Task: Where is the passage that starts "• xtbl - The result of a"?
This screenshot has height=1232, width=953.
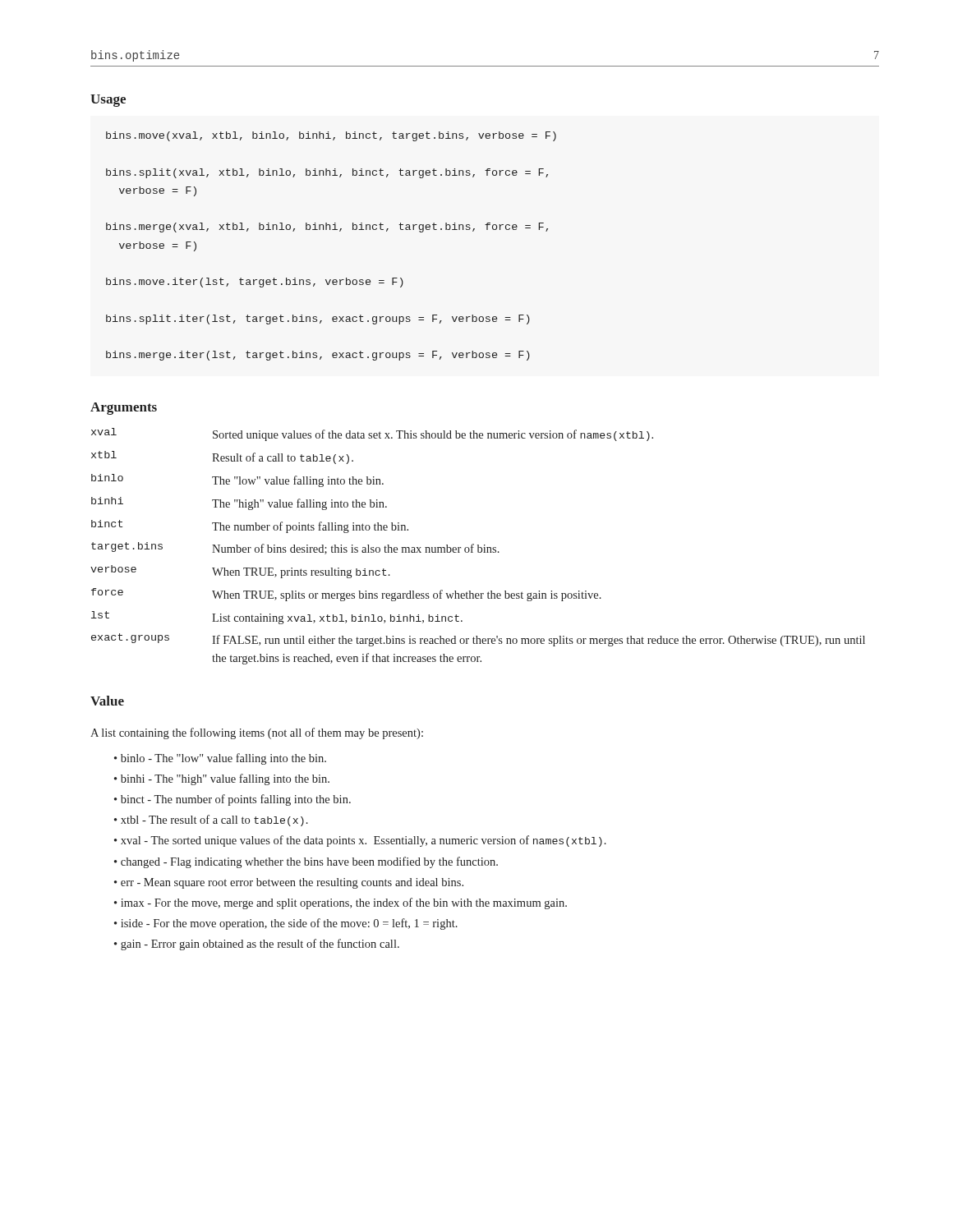Action: click(211, 820)
